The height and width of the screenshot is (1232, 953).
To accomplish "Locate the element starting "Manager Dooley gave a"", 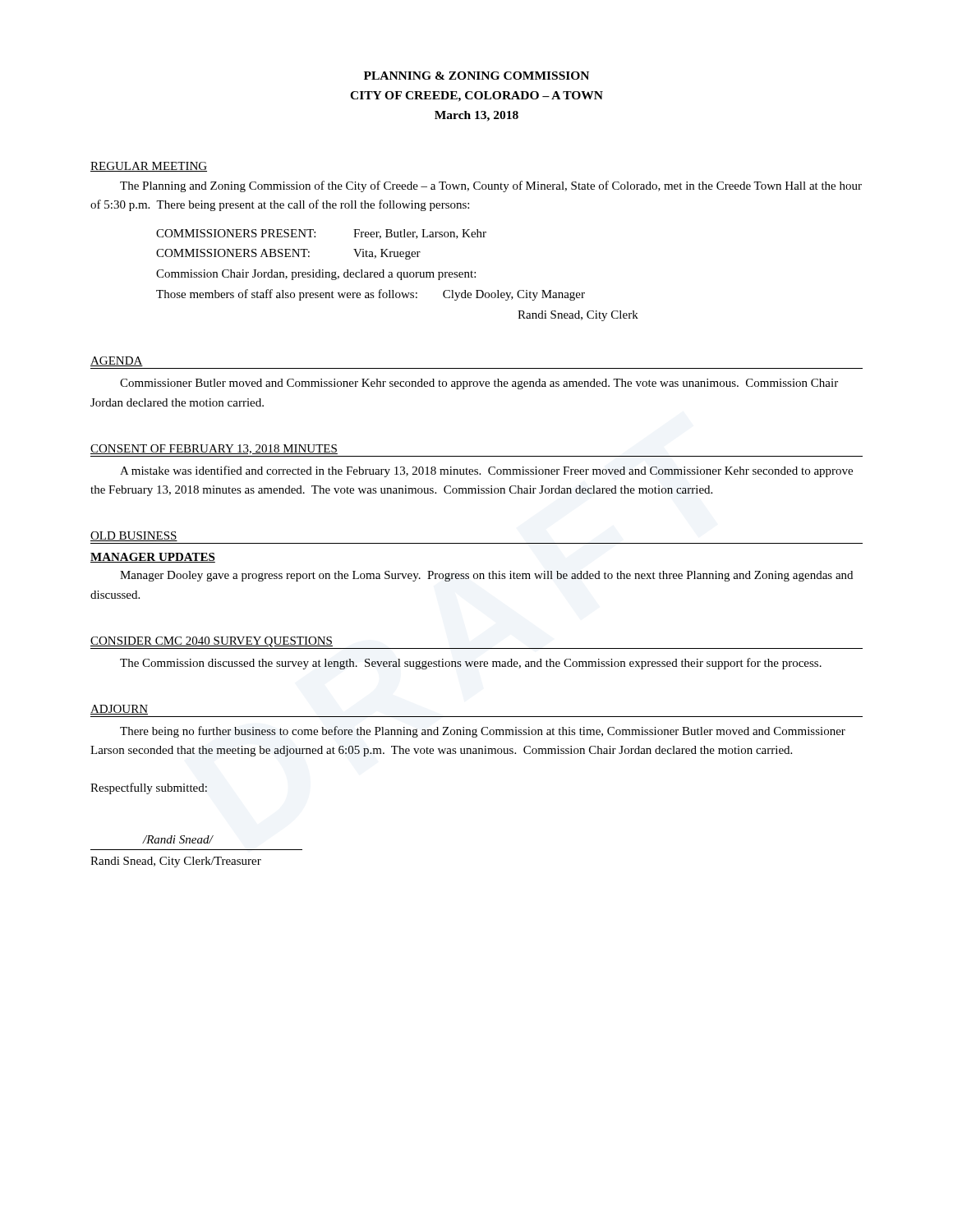I will tap(472, 585).
